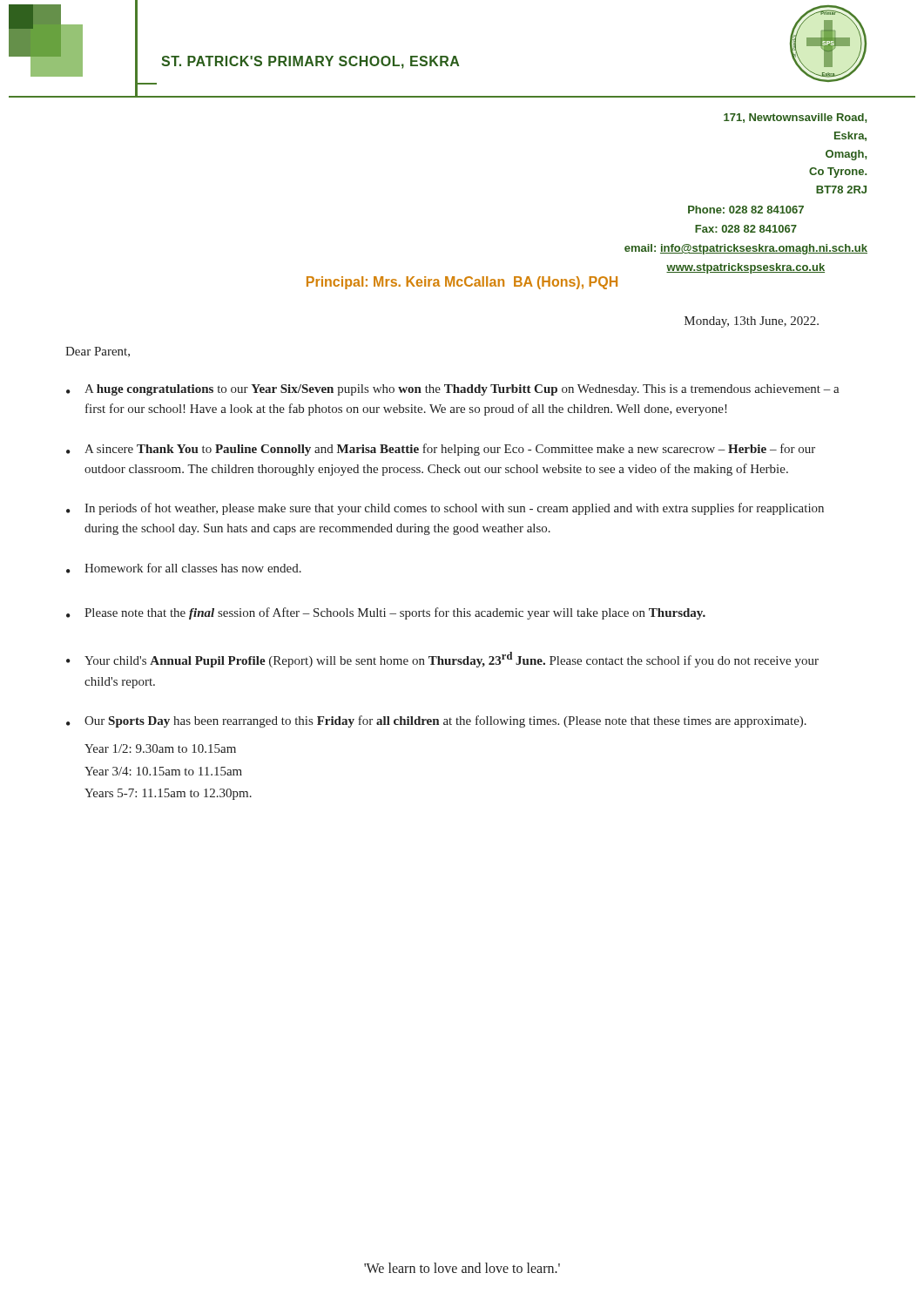Find the text that says "Monday, 13th June, 2022."
The image size is (924, 1307).
coord(752,321)
